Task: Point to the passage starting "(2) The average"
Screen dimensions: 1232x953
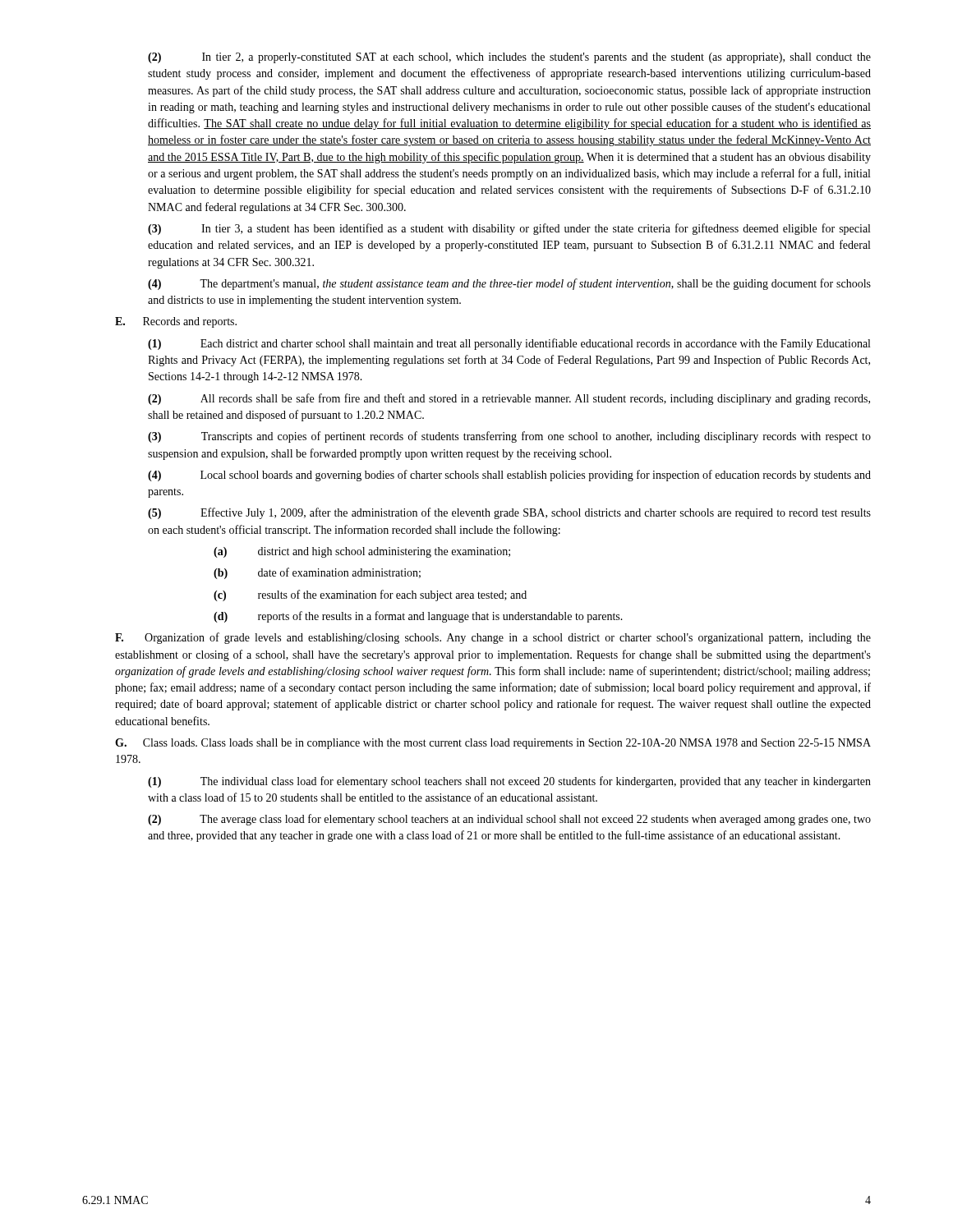Action: 509,828
